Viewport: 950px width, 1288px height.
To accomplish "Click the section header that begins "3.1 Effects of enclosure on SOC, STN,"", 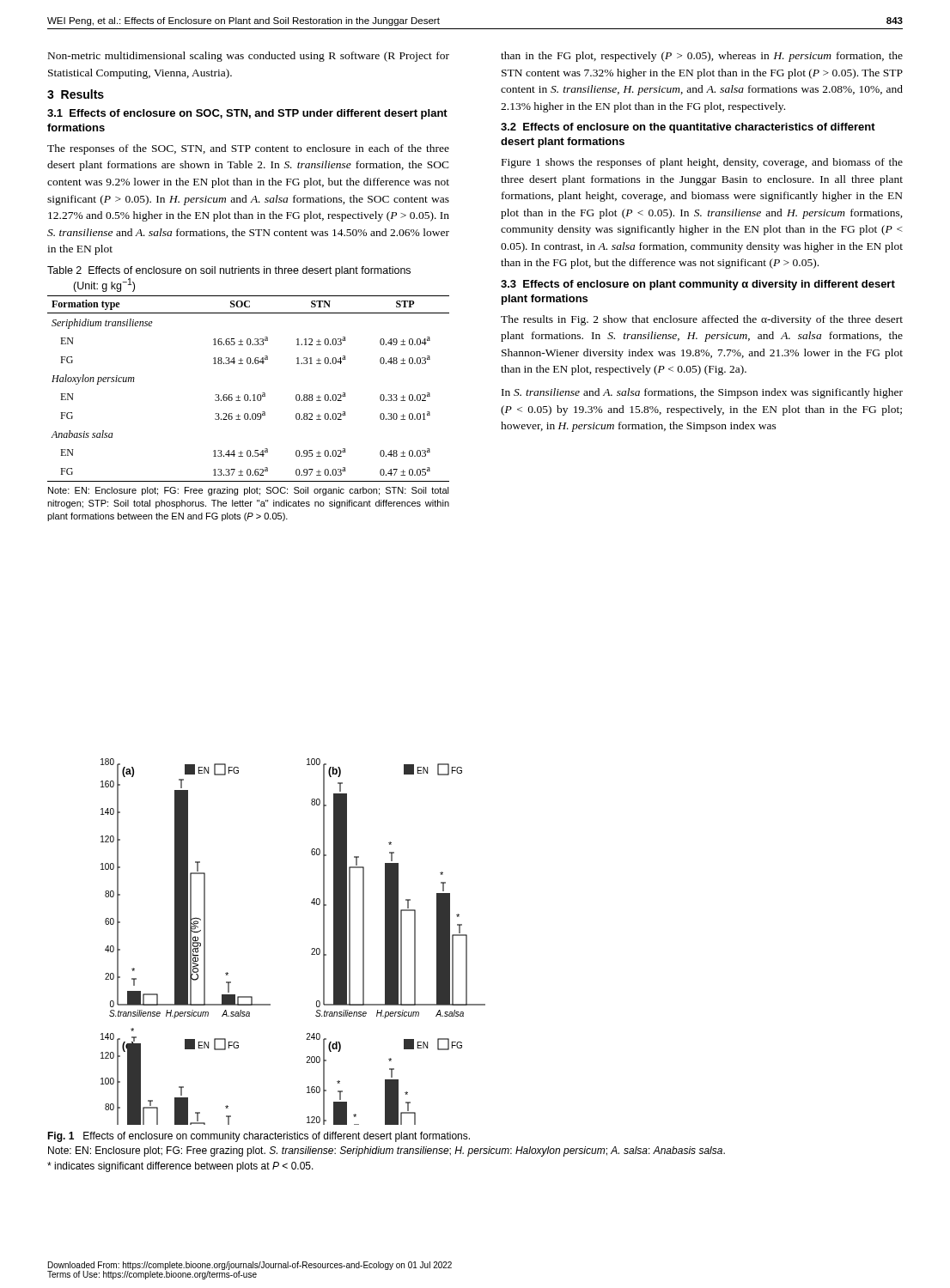I will pyautogui.click(x=248, y=121).
